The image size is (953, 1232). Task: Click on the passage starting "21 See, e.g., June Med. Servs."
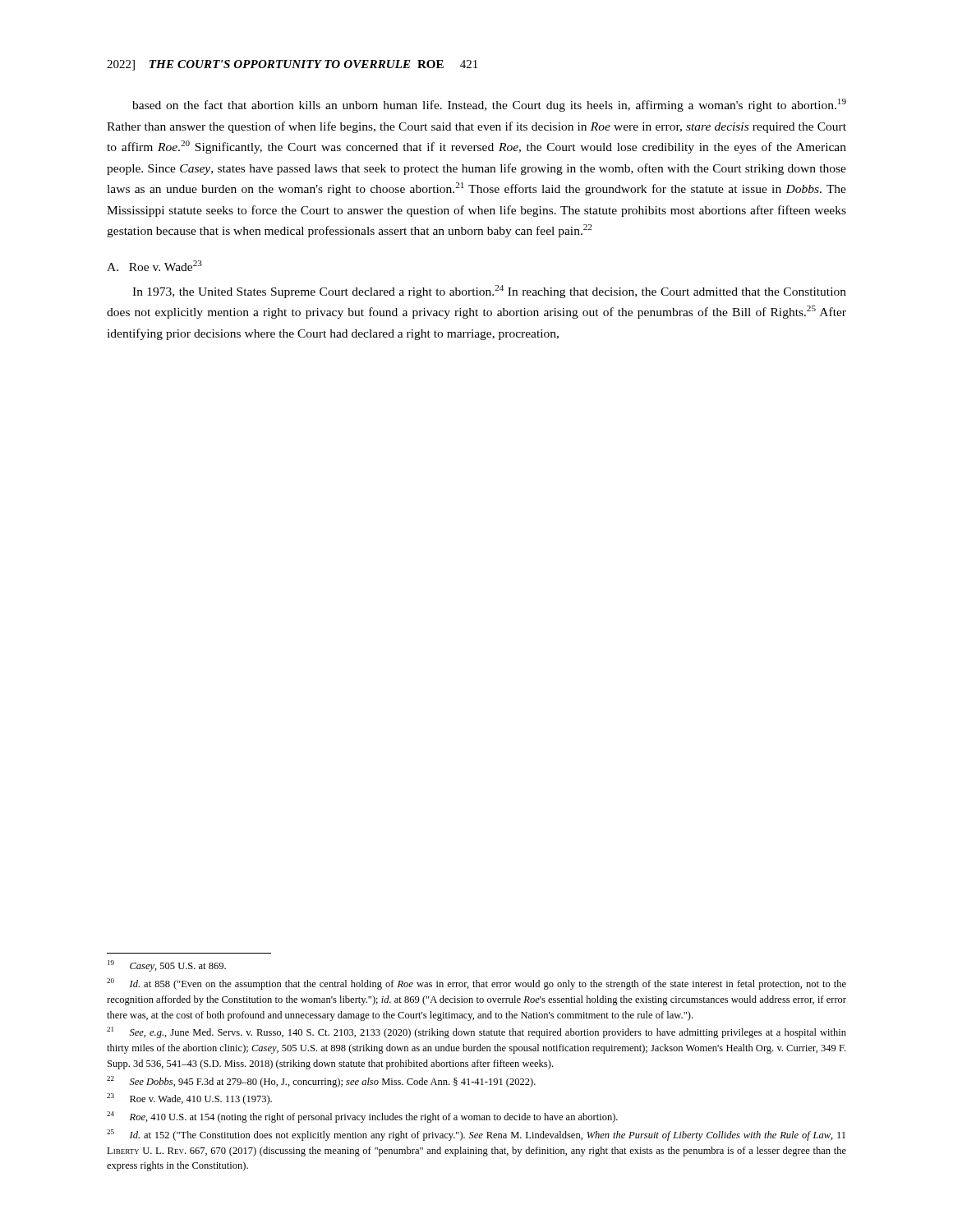[476, 1047]
